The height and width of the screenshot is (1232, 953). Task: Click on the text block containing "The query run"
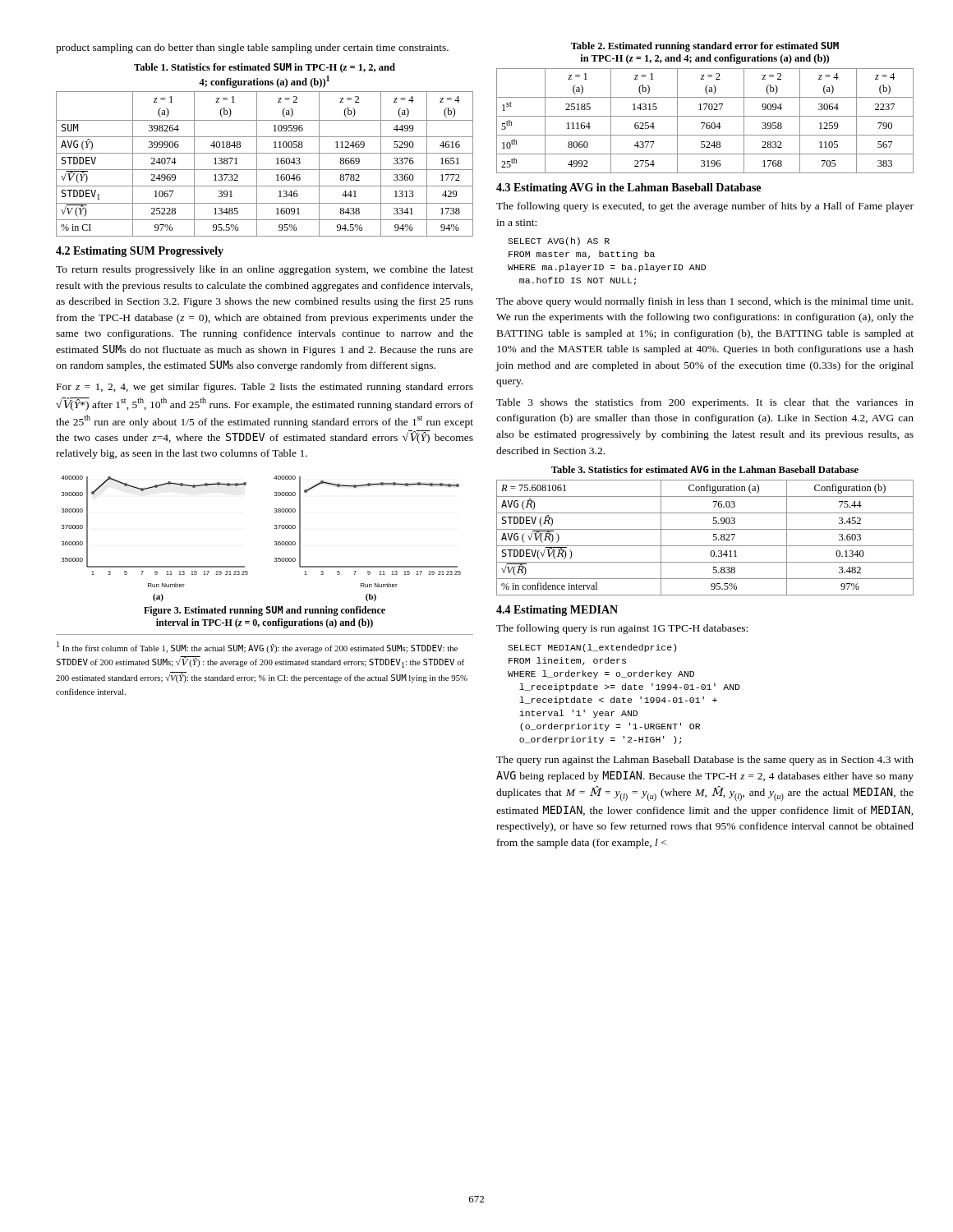click(x=705, y=801)
